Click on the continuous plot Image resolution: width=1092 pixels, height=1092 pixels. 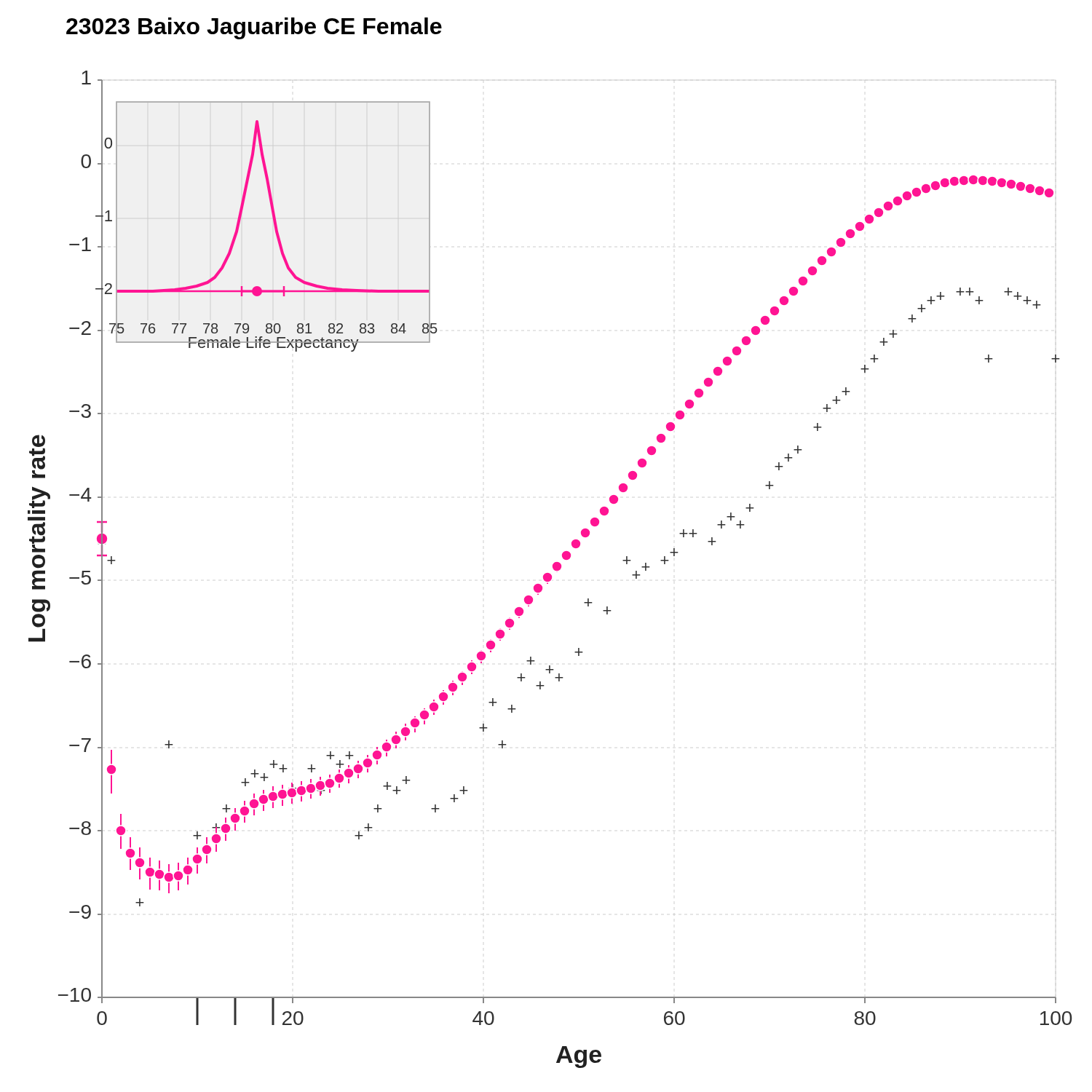click(x=553, y=561)
